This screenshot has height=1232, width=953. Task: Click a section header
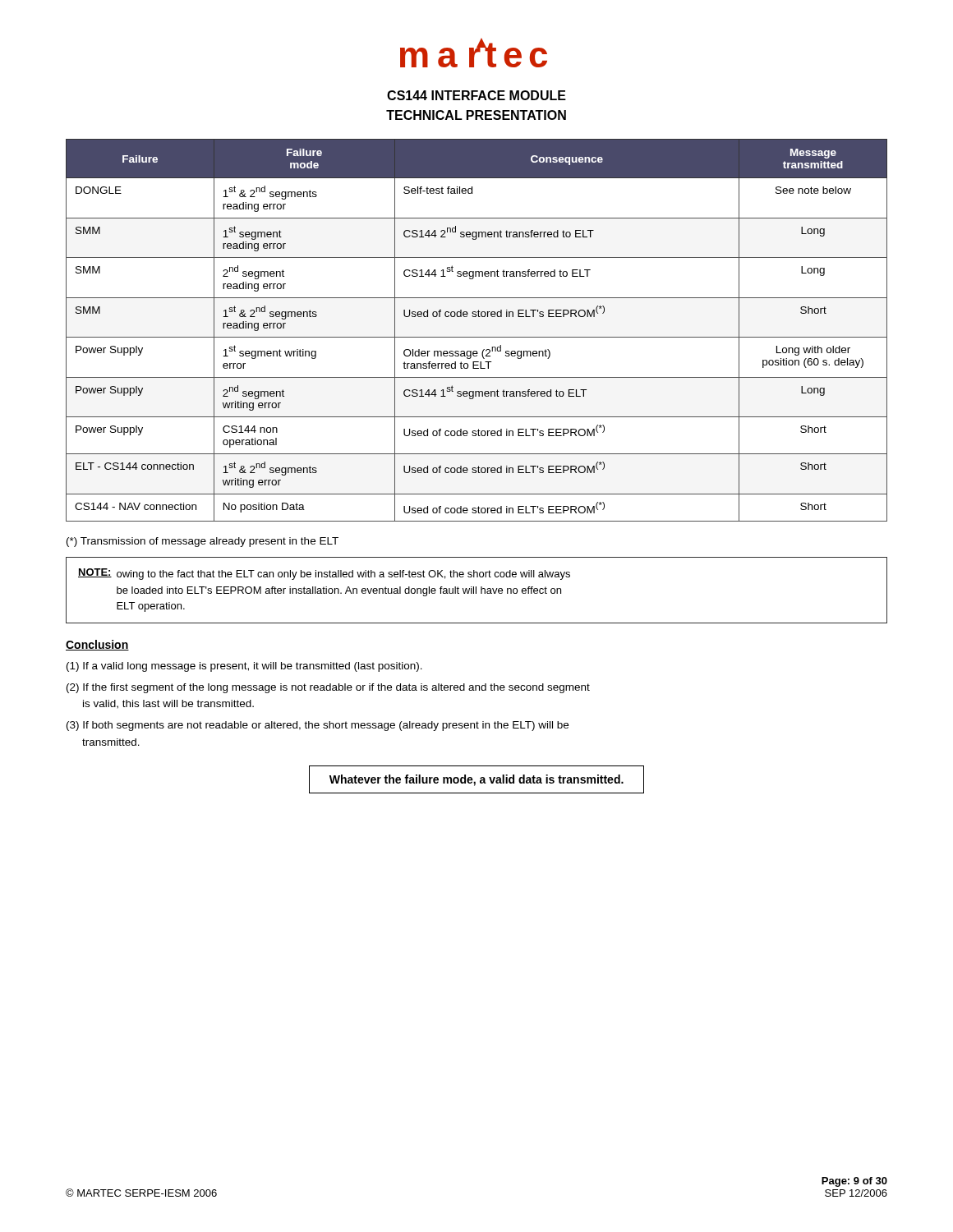click(x=97, y=644)
